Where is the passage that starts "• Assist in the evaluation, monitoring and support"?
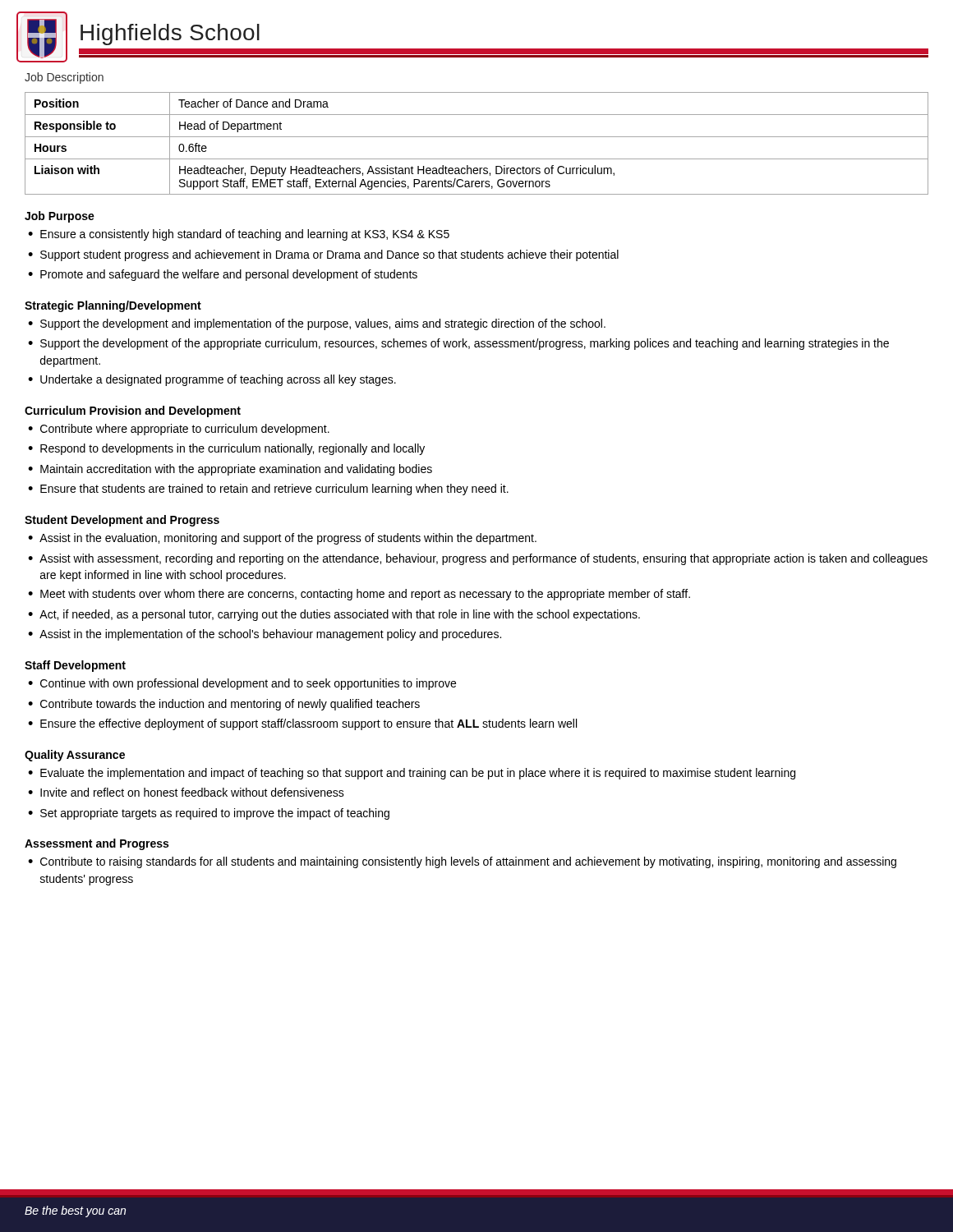This screenshot has width=953, height=1232. click(x=283, y=539)
